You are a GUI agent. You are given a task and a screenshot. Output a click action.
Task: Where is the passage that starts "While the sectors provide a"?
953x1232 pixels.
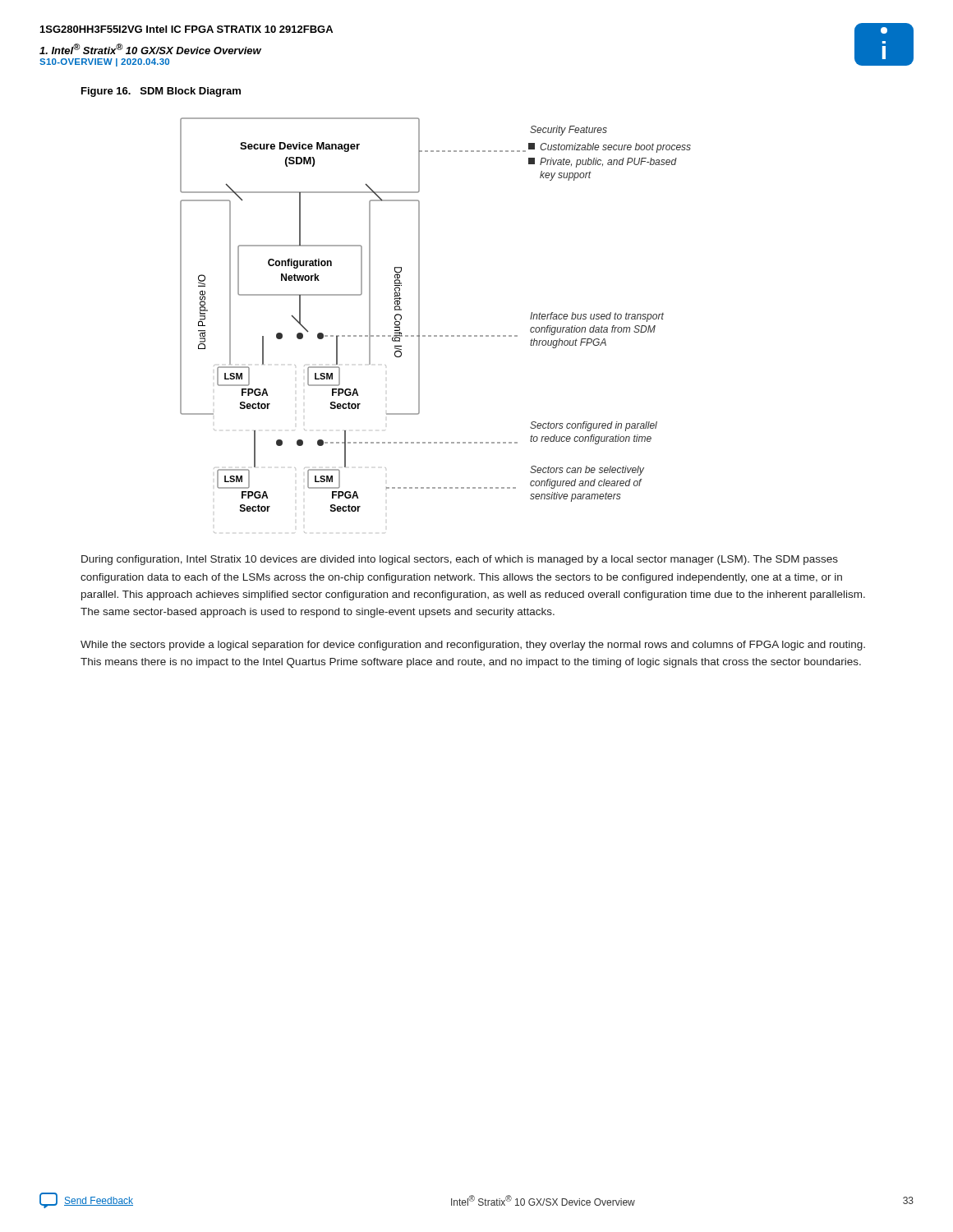point(473,653)
